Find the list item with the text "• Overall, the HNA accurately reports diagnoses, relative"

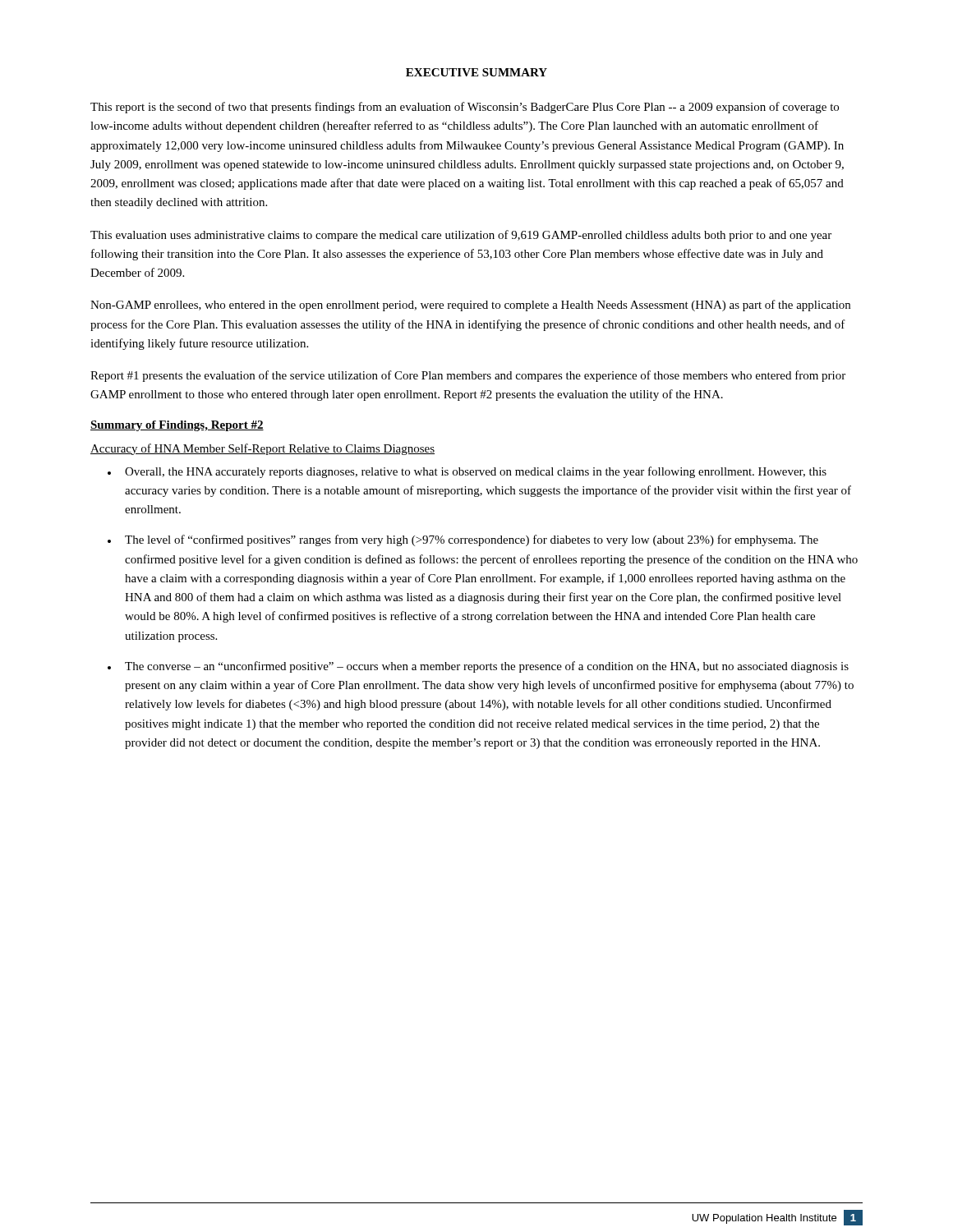[x=485, y=491]
